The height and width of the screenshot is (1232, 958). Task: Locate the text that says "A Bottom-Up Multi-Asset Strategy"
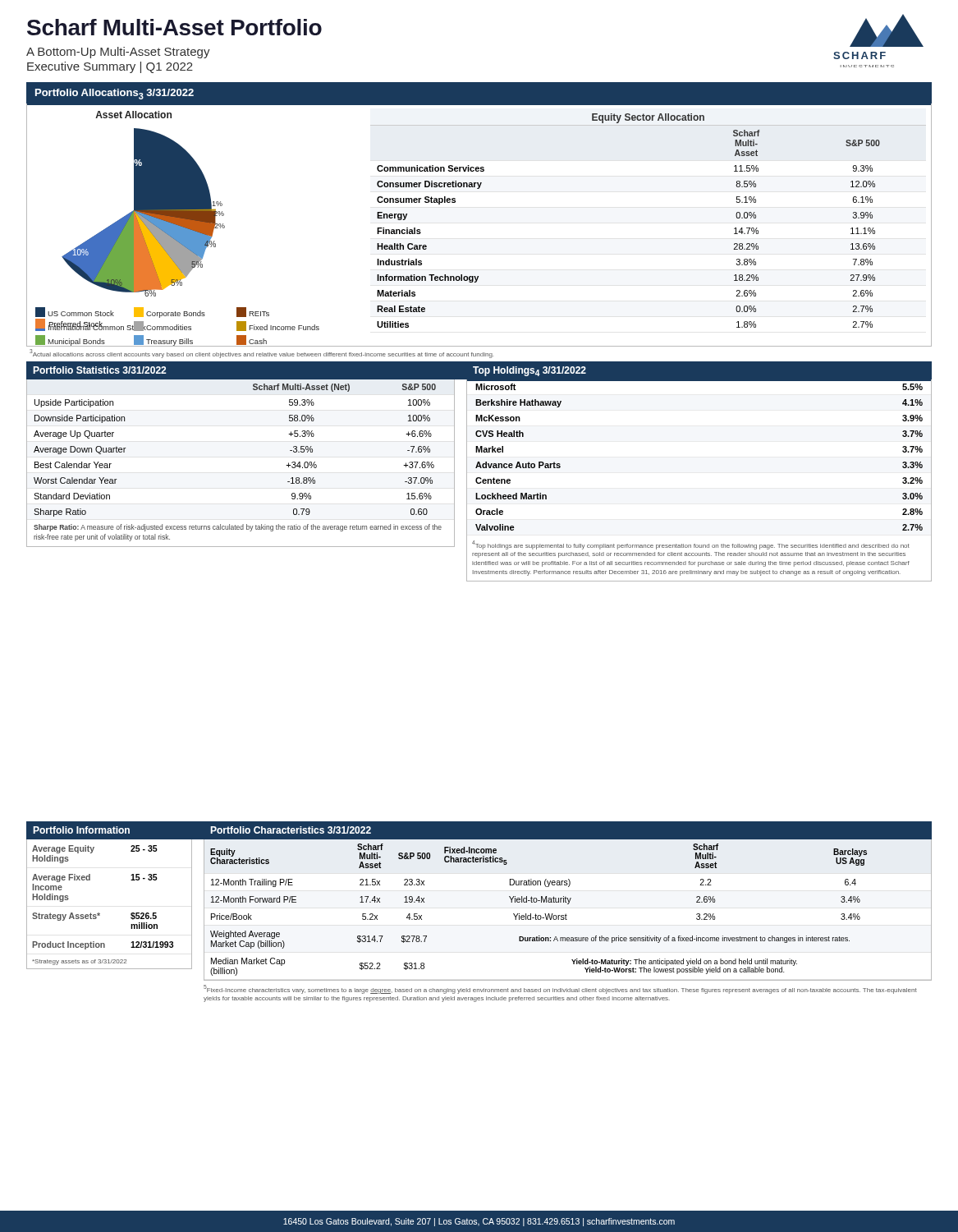[118, 51]
